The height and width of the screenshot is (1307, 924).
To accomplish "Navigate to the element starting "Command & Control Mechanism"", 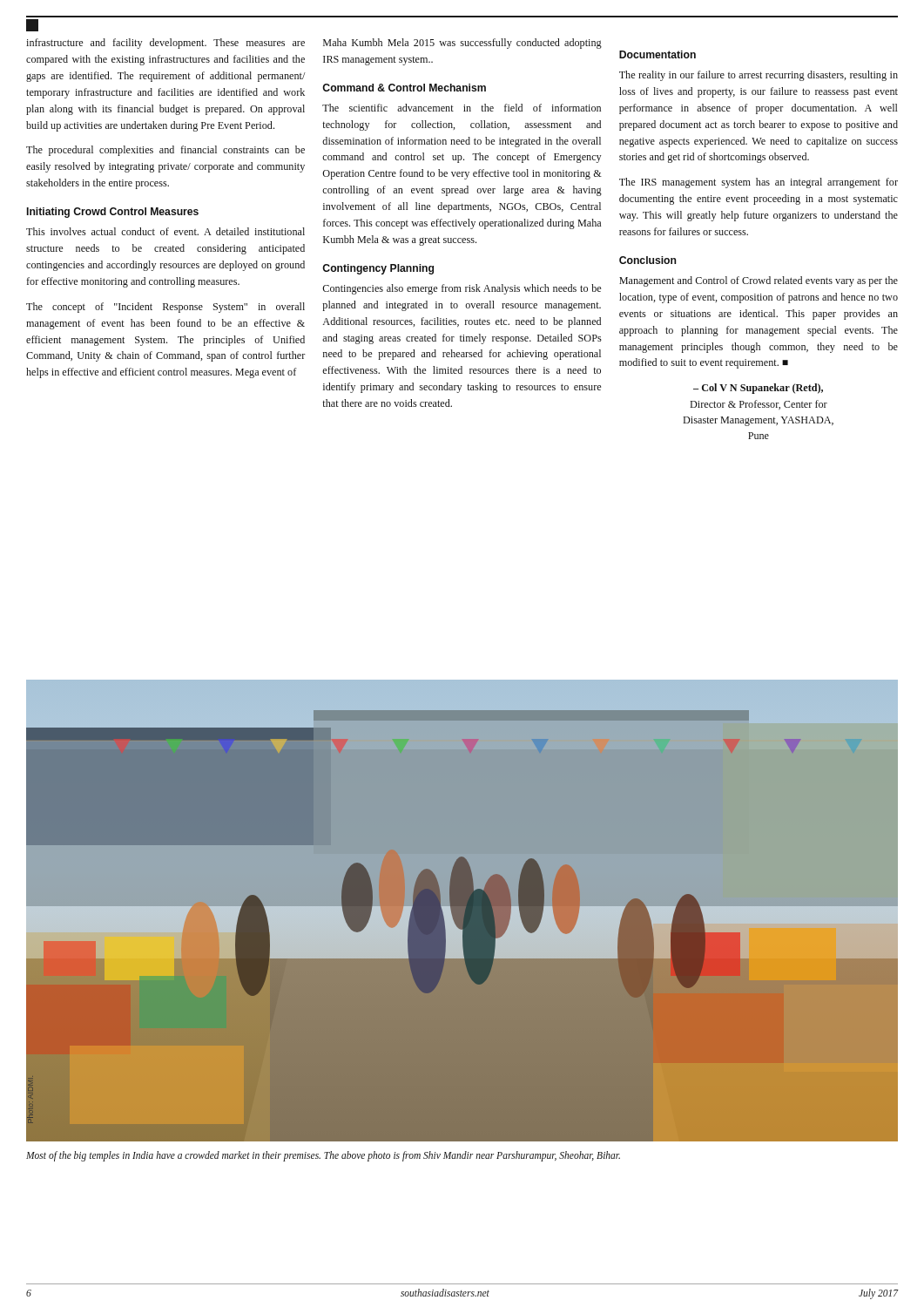I will [x=404, y=88].
